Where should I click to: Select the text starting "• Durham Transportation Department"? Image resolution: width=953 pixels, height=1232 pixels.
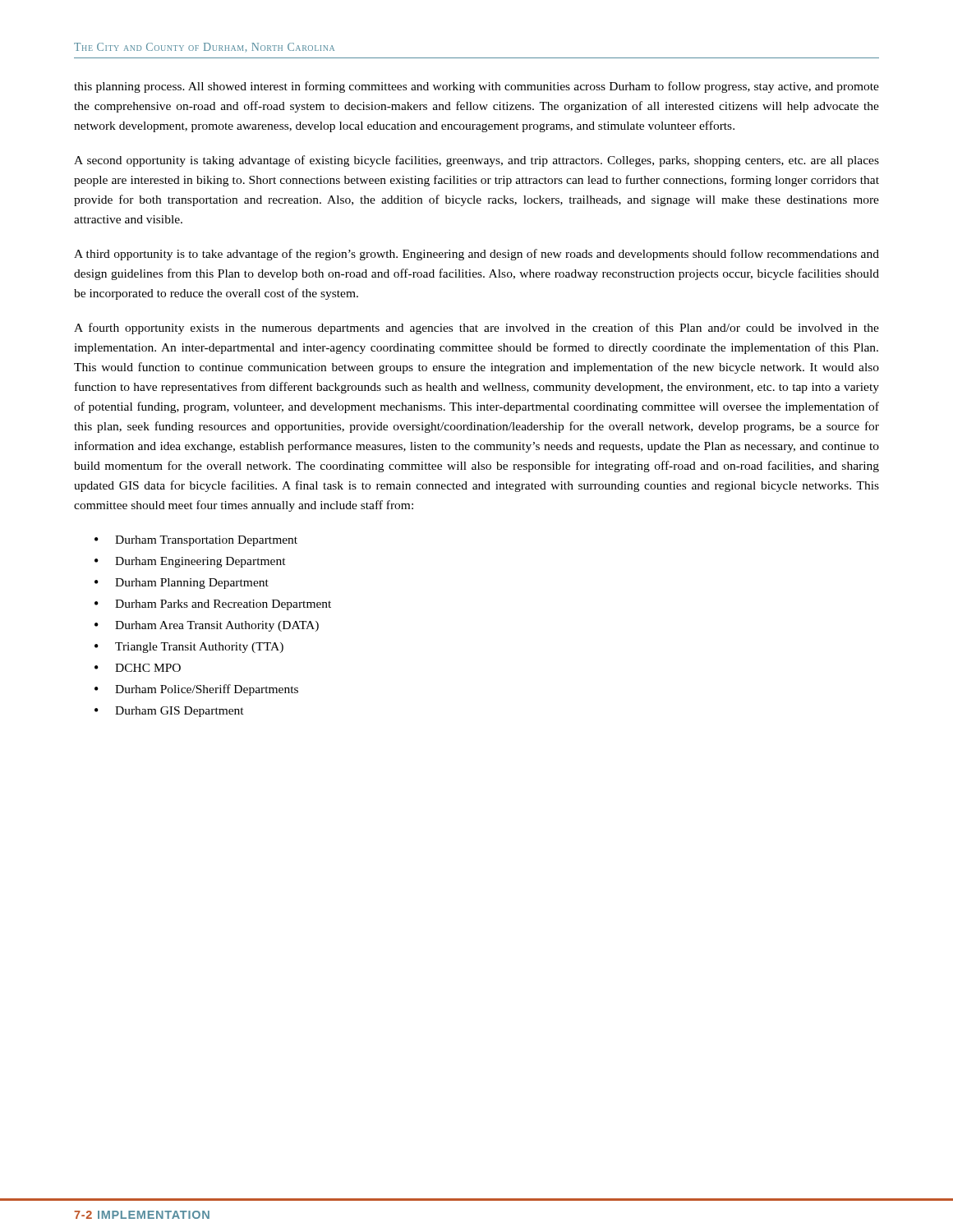(196, 540)
